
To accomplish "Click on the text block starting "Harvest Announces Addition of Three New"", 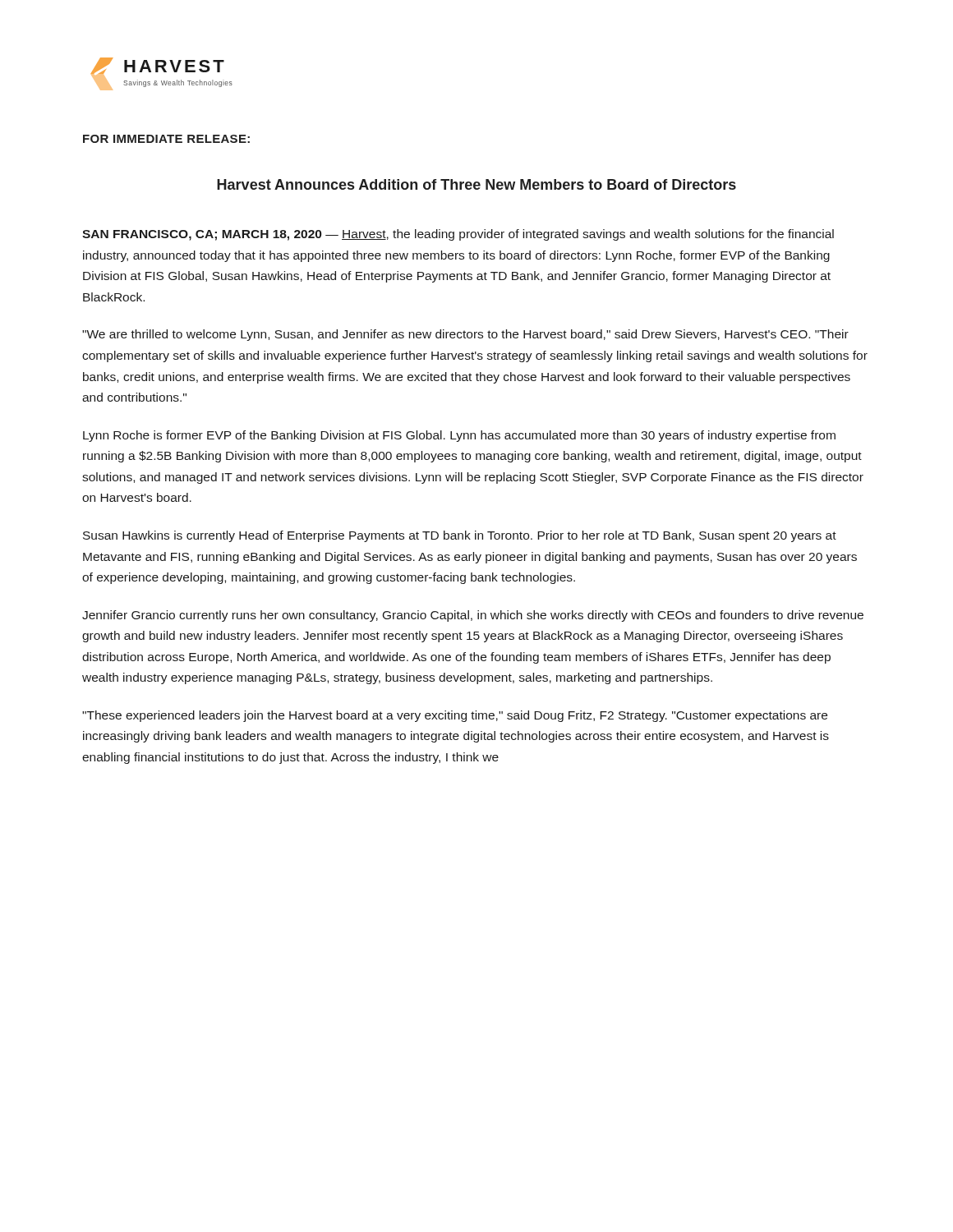I will 476,185.
